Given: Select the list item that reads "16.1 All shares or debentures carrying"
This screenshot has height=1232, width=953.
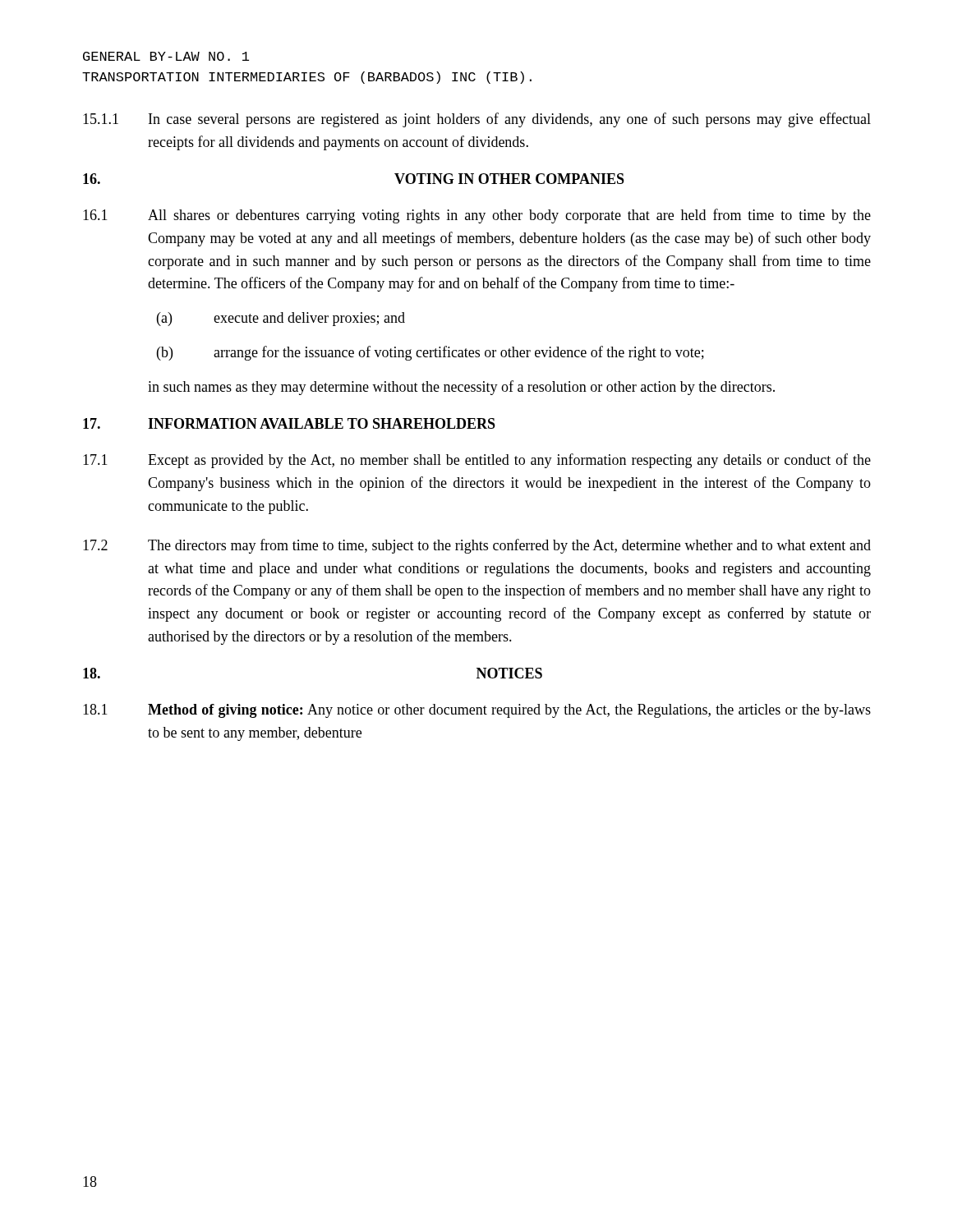Looking at the screenshot, I should [477, 216].
